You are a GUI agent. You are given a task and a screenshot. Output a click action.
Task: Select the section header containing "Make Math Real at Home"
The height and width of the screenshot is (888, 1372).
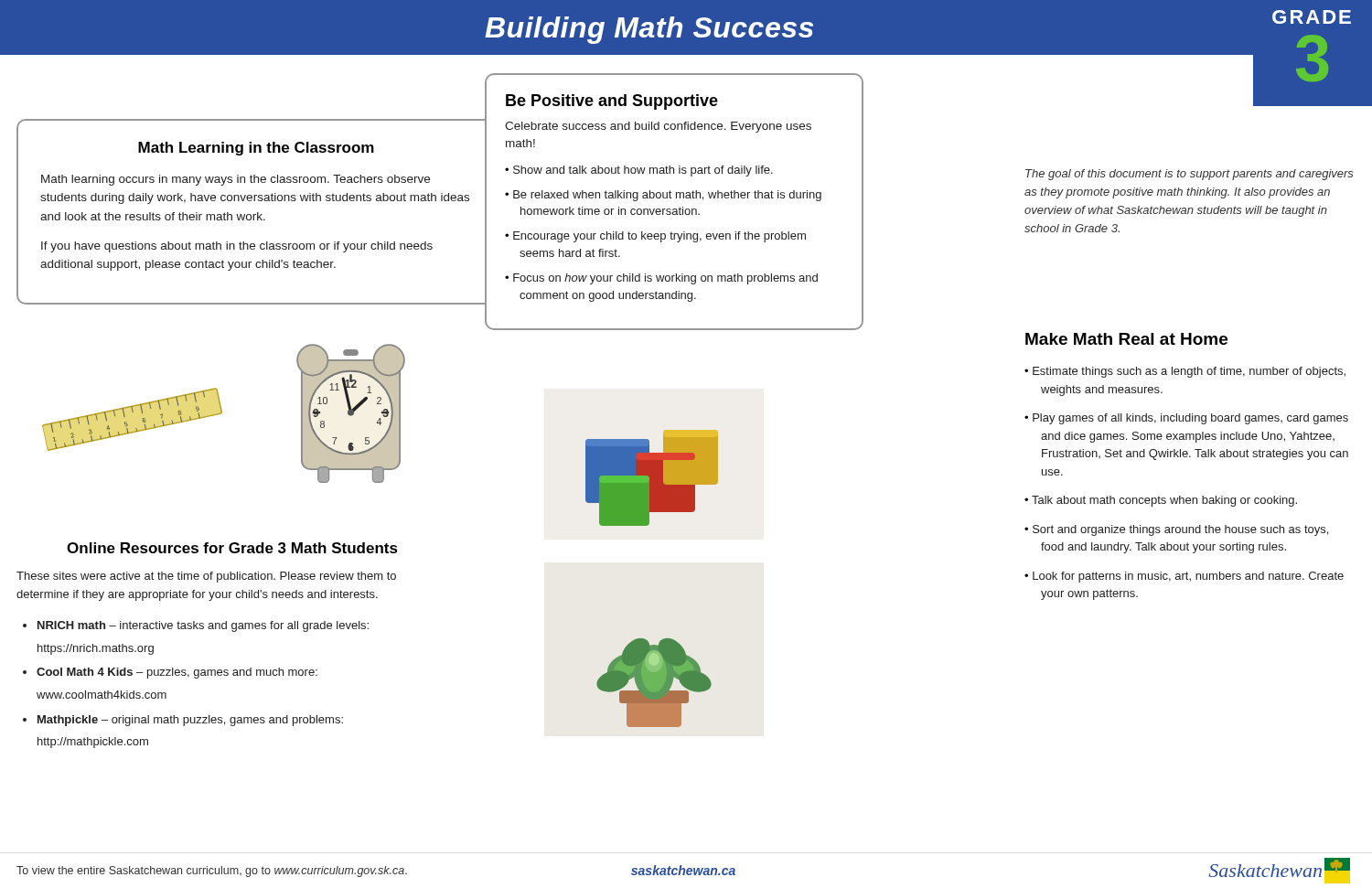tap(1126, 339)
